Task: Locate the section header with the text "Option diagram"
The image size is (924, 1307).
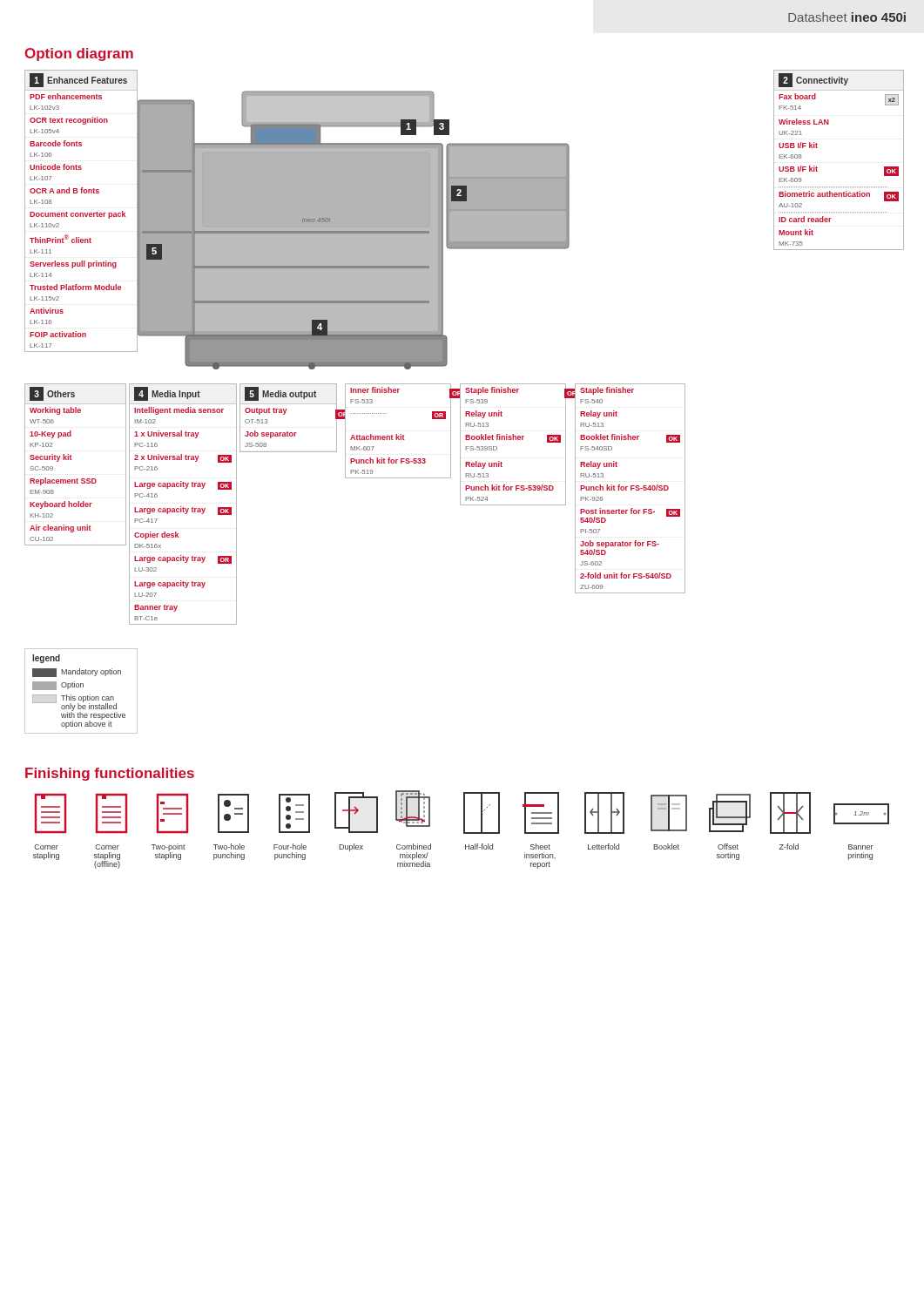Action: (x=79, y=54)
